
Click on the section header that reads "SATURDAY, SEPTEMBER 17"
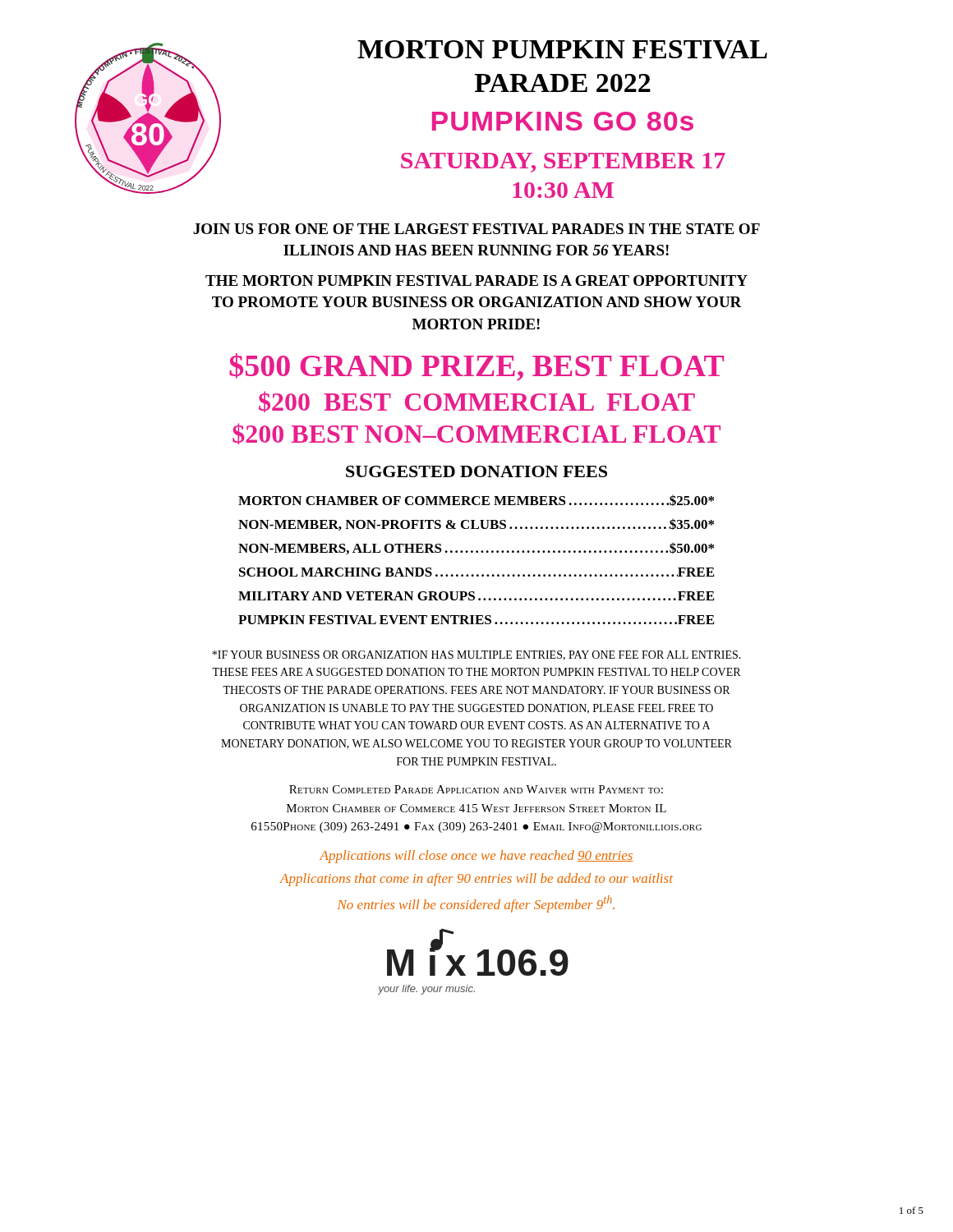pyautogui.click(x=563, y=173)
